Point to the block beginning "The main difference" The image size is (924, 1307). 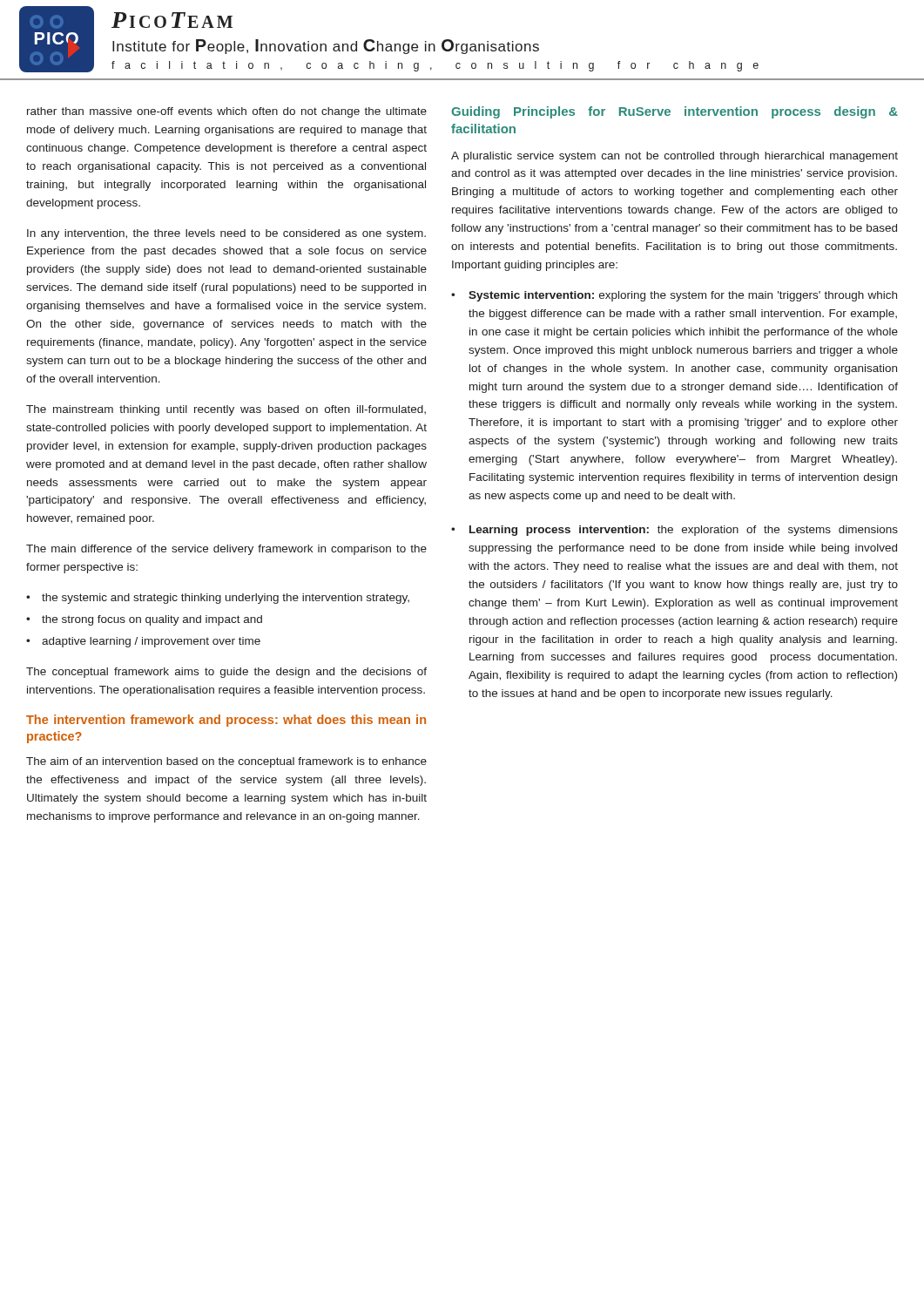(x=226, y=559)
